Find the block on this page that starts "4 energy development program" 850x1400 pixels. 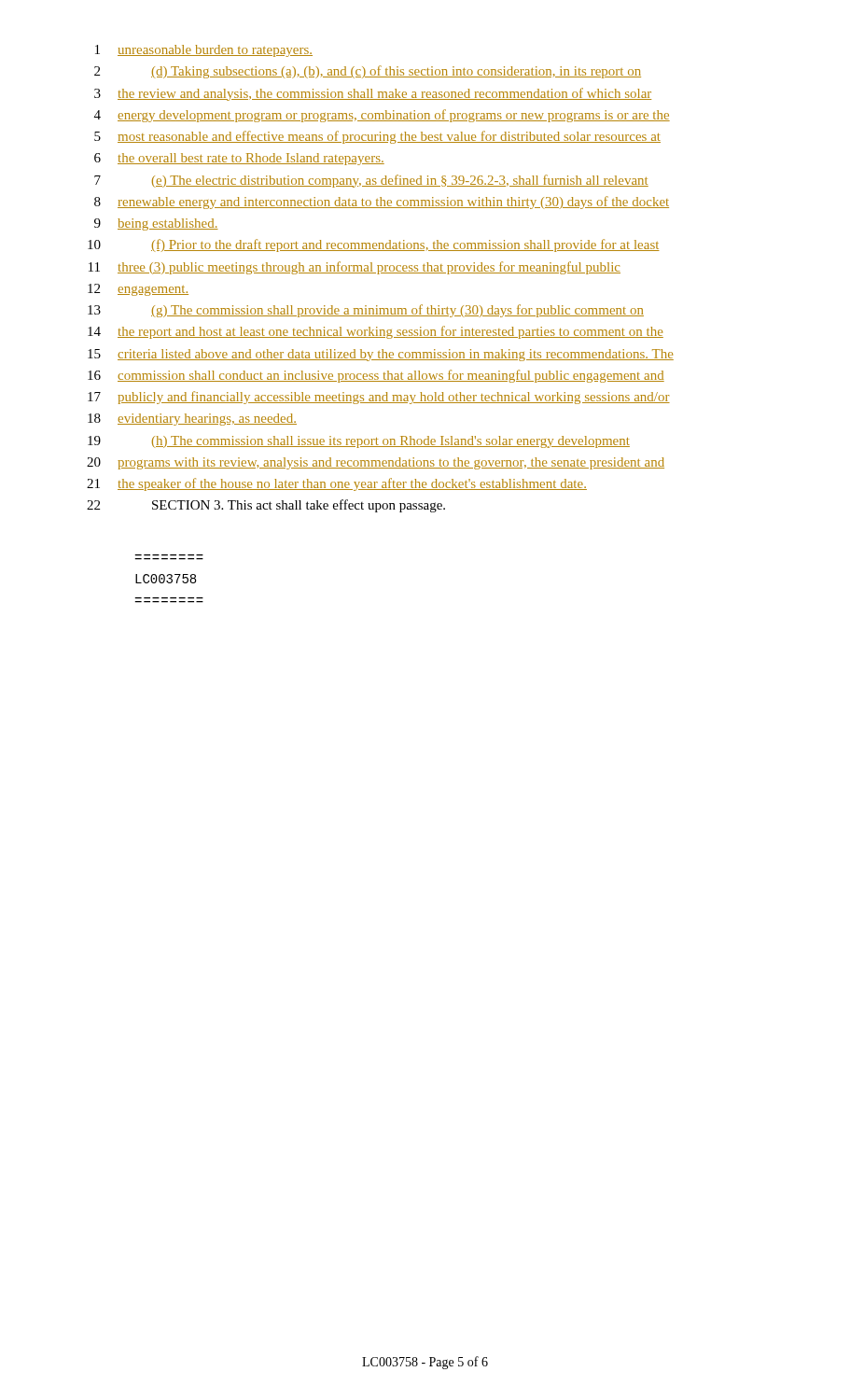click(425, 115)
